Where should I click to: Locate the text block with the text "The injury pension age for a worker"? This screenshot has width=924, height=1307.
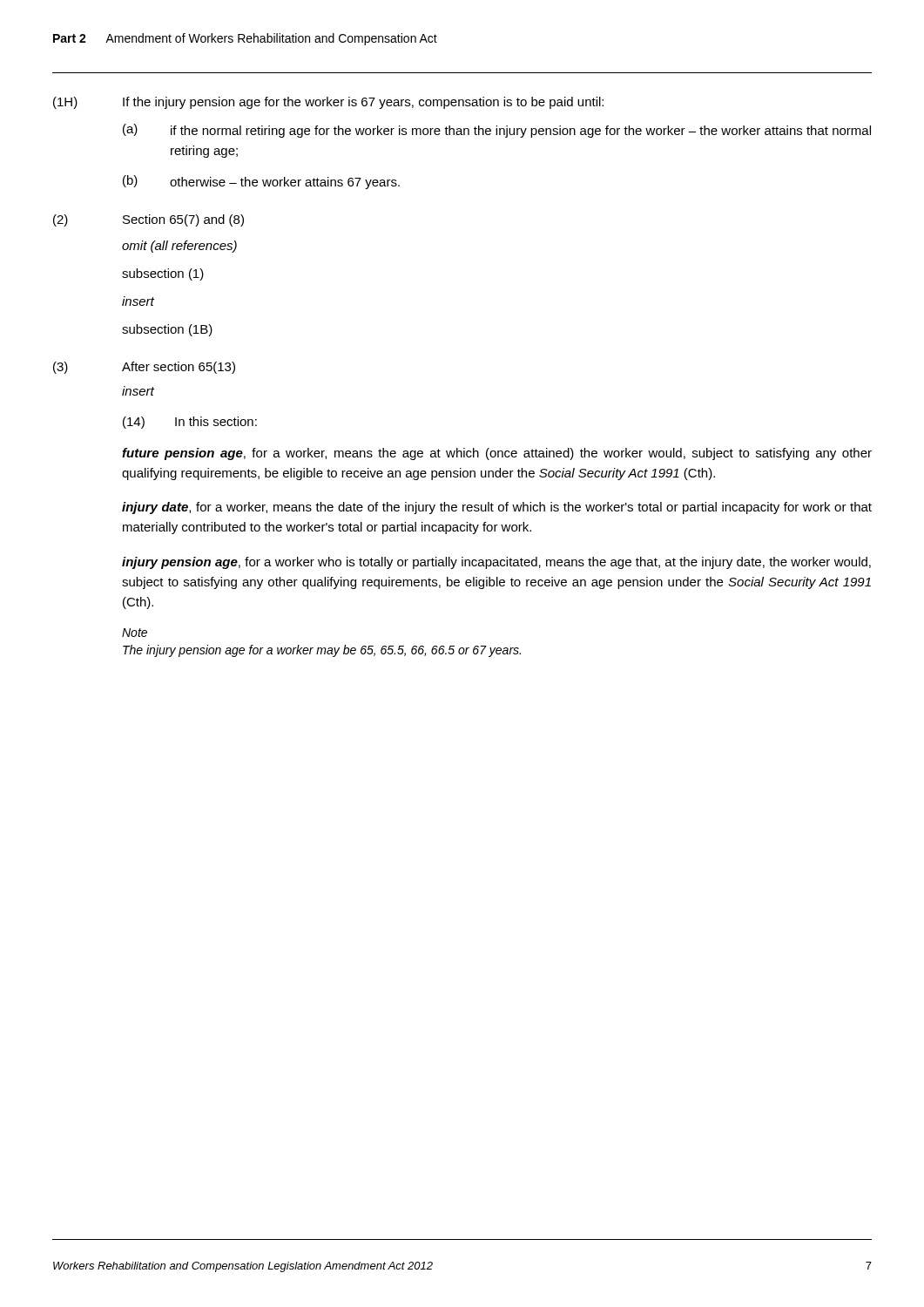point(322,650)
